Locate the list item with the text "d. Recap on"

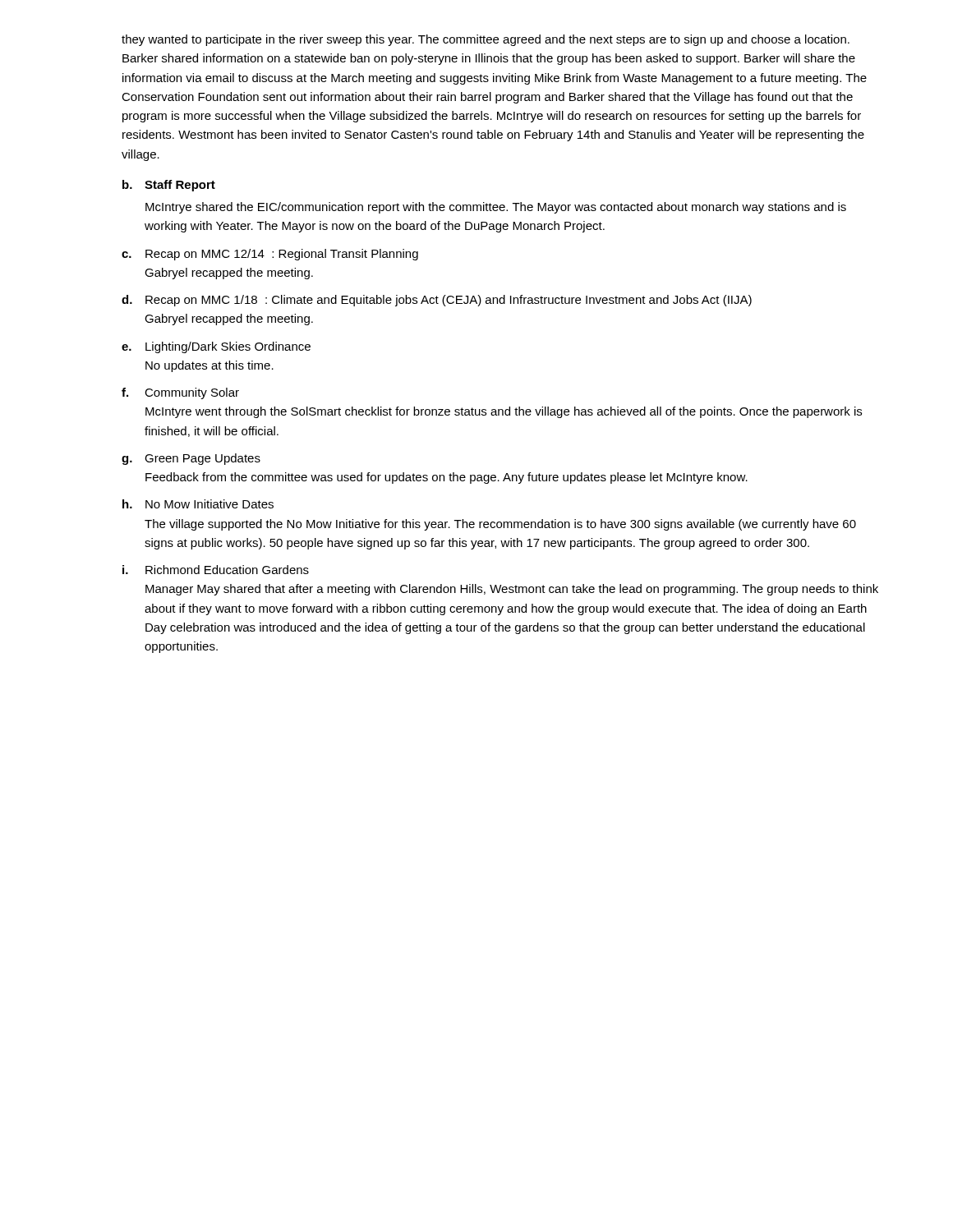pyautogui.click(x=504, y=309)
